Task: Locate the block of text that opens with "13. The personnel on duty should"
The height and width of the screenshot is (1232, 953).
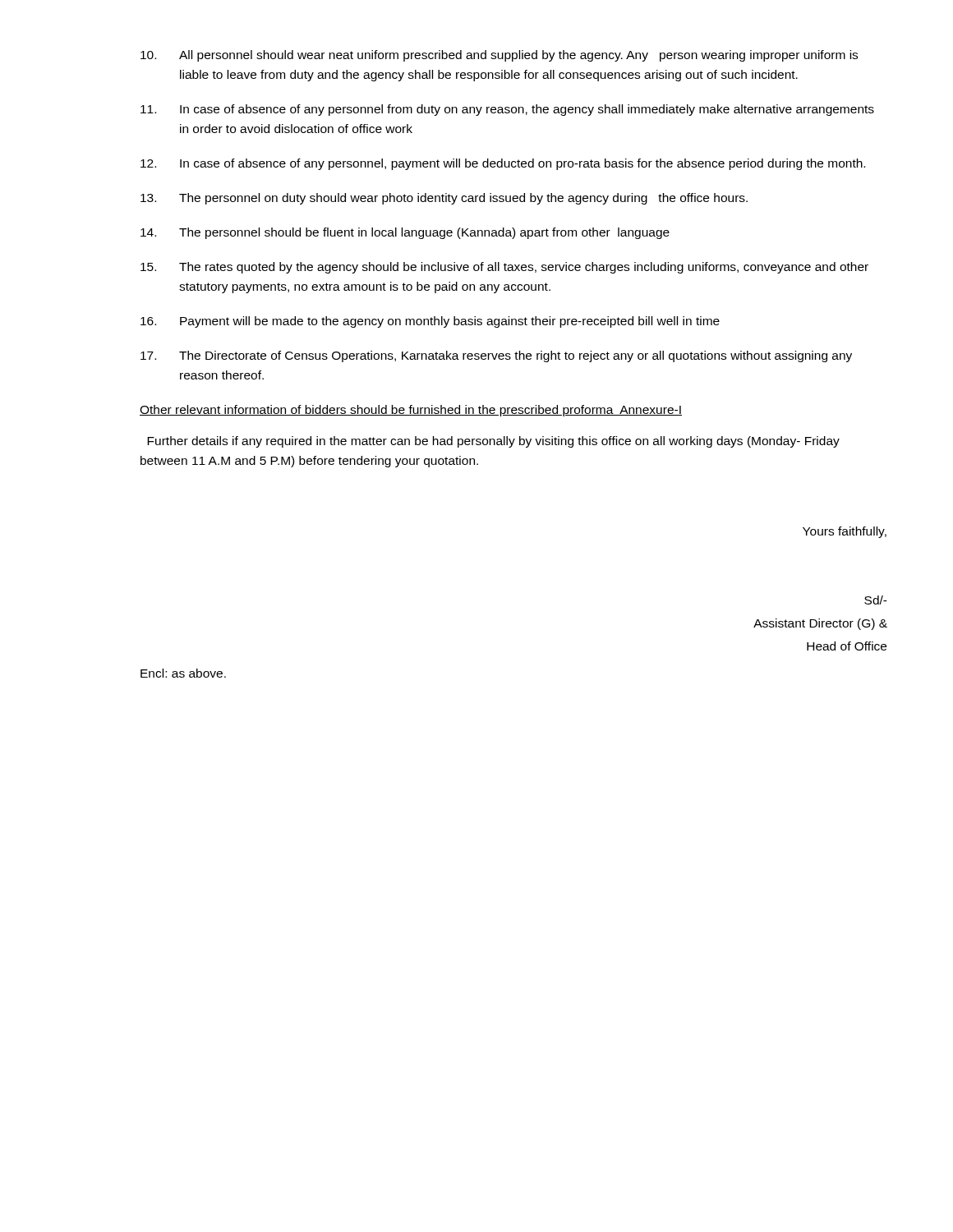Action: tap(513, 198)
